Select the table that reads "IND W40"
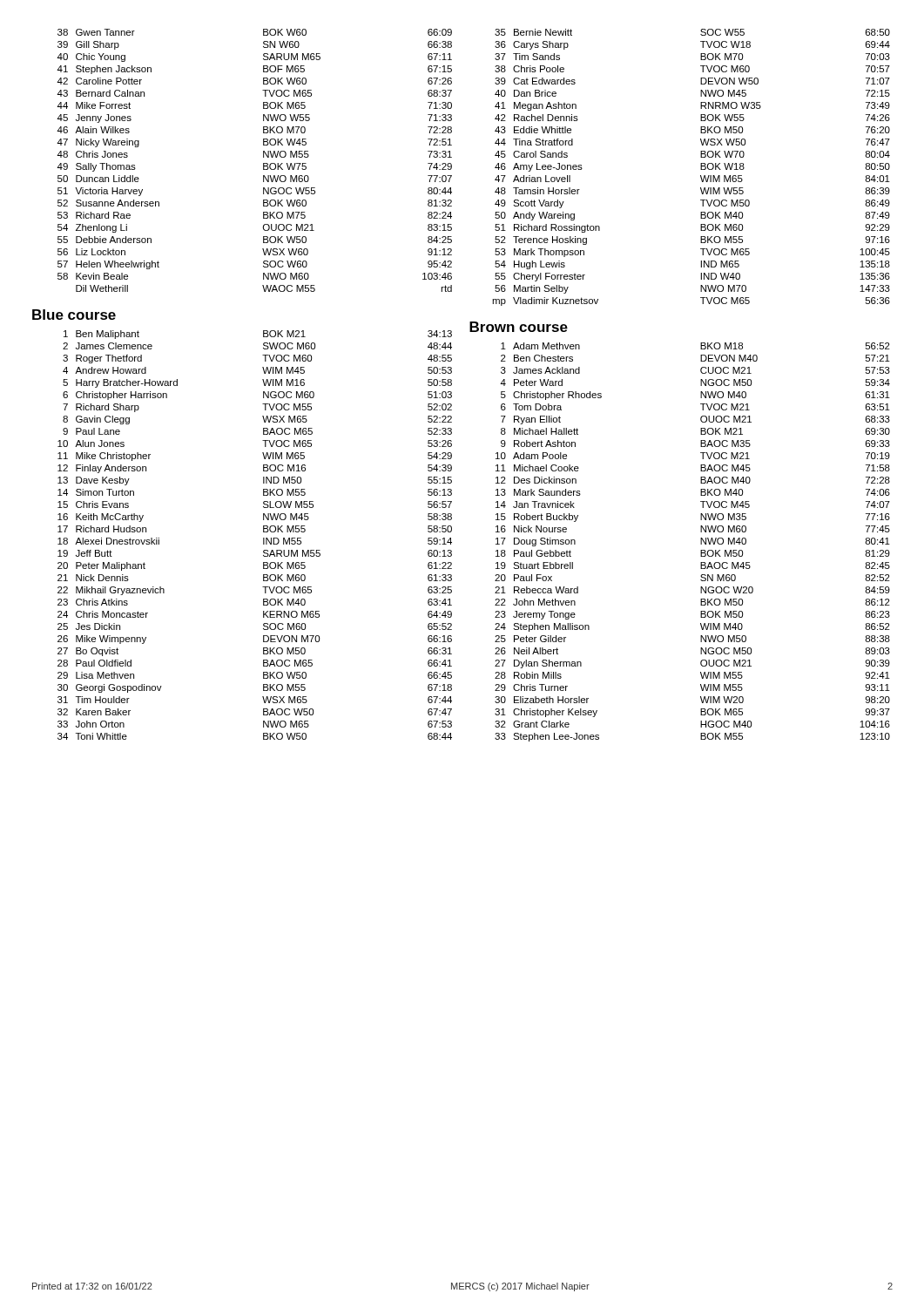This screenshot has height=1307, width=924. [681, 166]
